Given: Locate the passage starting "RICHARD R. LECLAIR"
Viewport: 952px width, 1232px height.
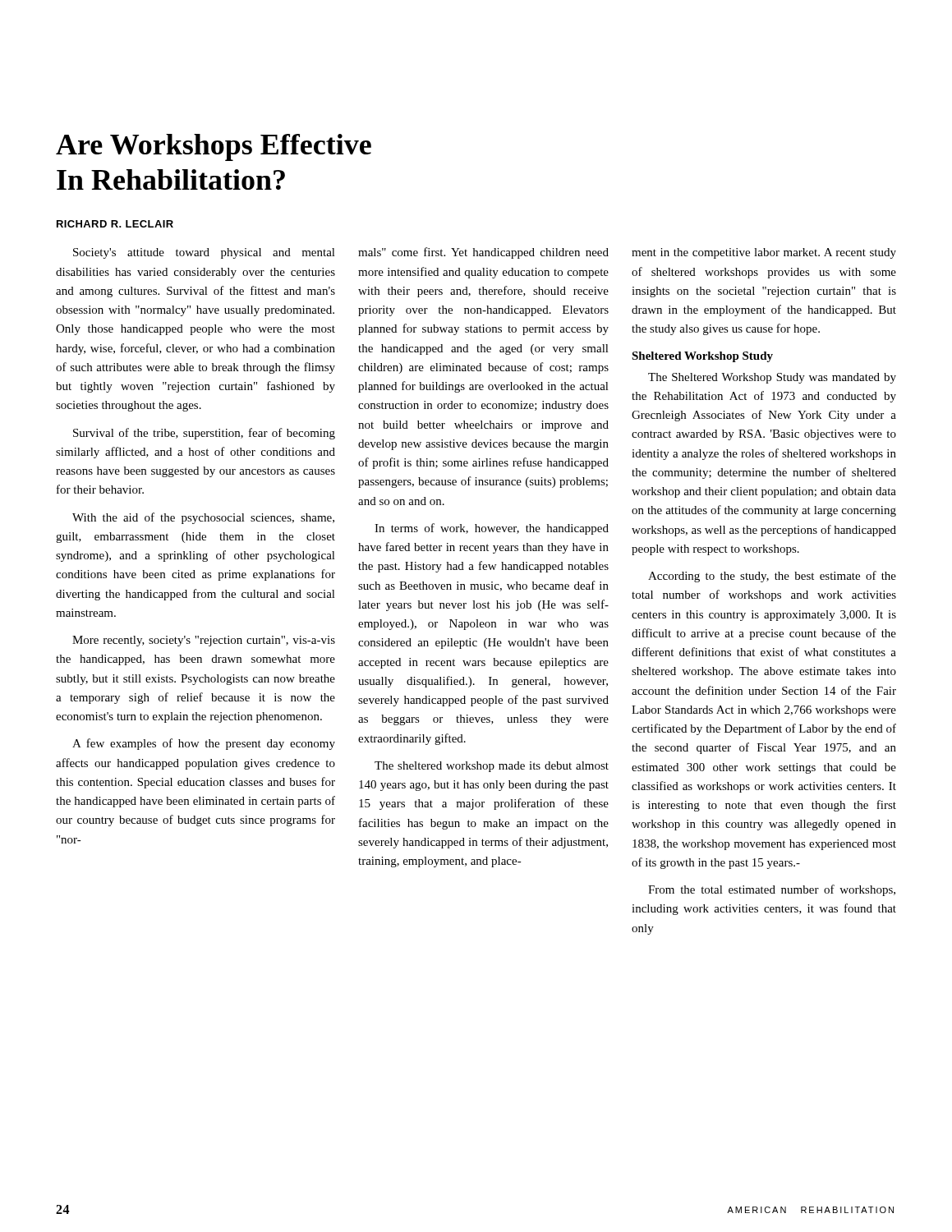Looking at the screenshot, I should [x=115, y=224].
